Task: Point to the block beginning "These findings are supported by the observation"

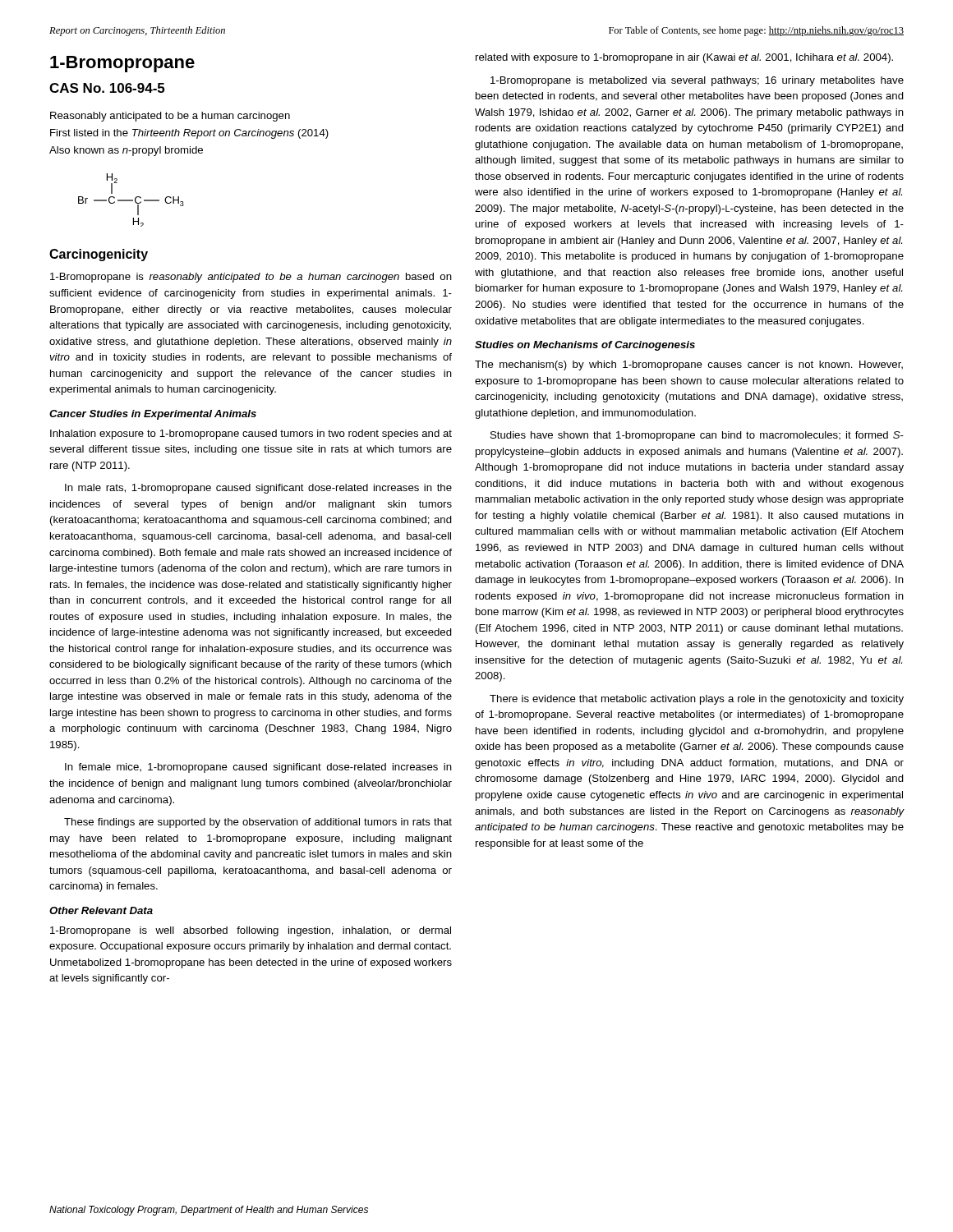Action: click(x=251, y=854)
